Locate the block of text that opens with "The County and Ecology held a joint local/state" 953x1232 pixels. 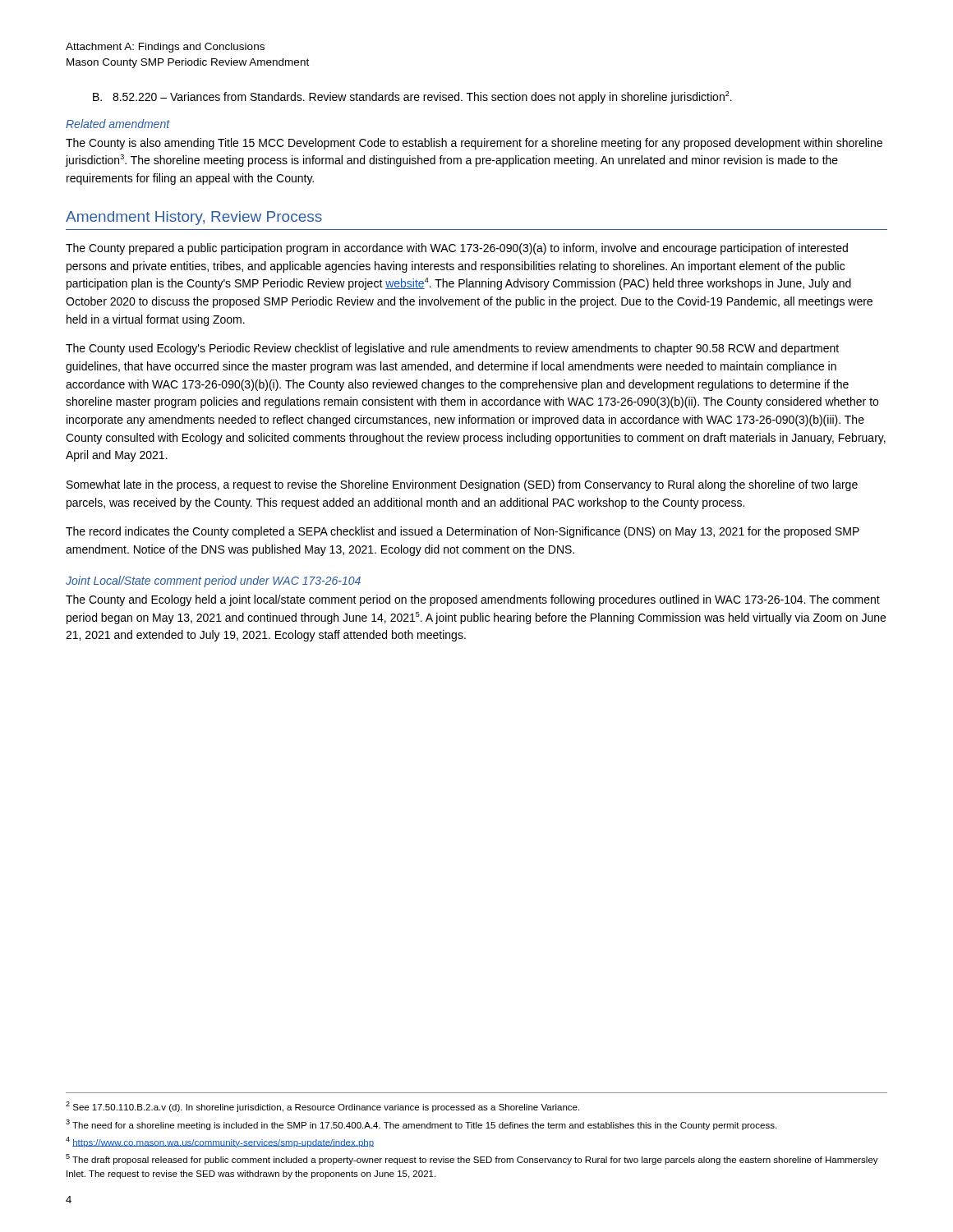pos(476,617)
